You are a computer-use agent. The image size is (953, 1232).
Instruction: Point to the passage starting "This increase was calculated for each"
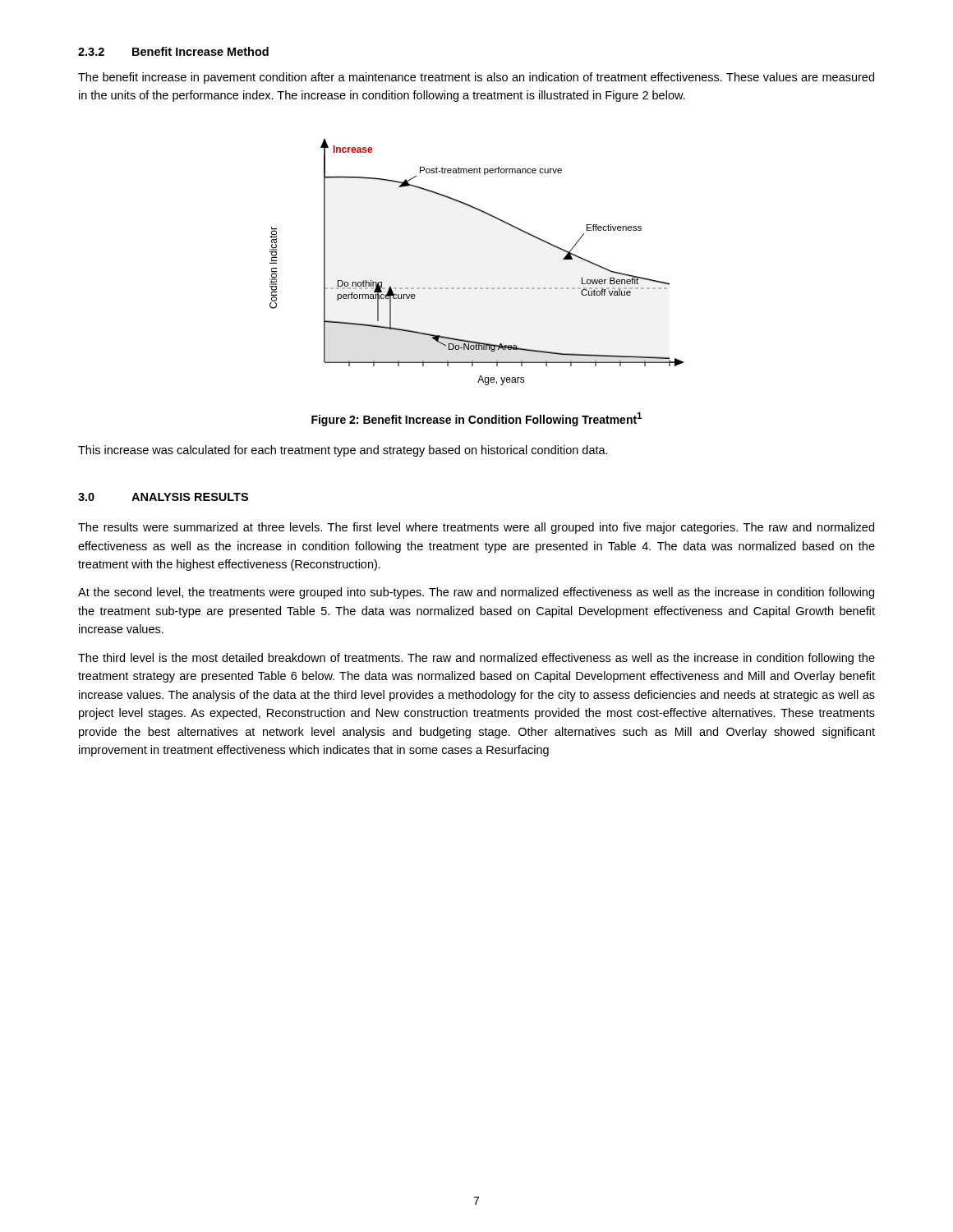coord(476,450)
